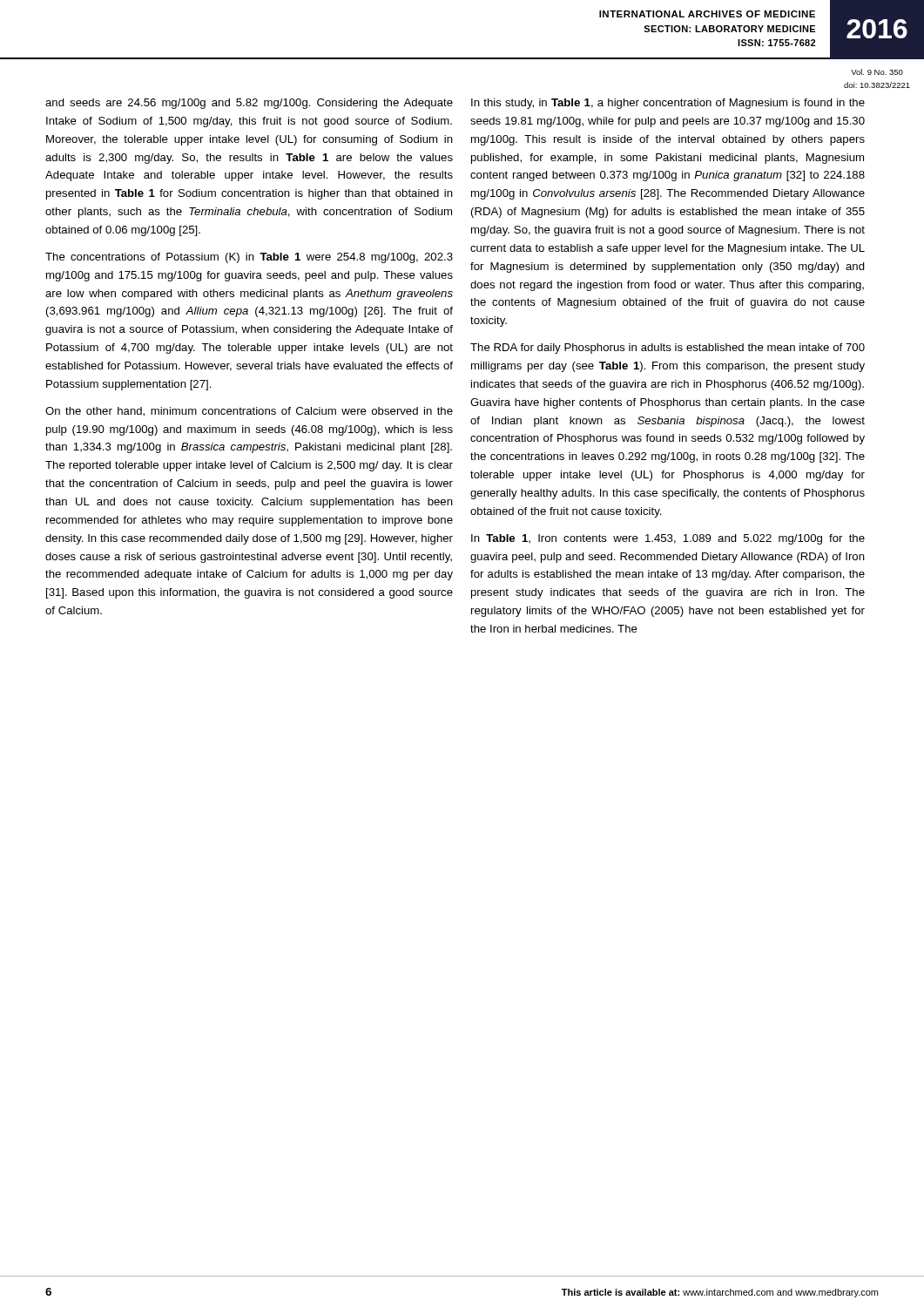Click the passage that begins "In this study, in Table 1, a higher"
Screen dimensions: 1307x924
click(668, 212)
